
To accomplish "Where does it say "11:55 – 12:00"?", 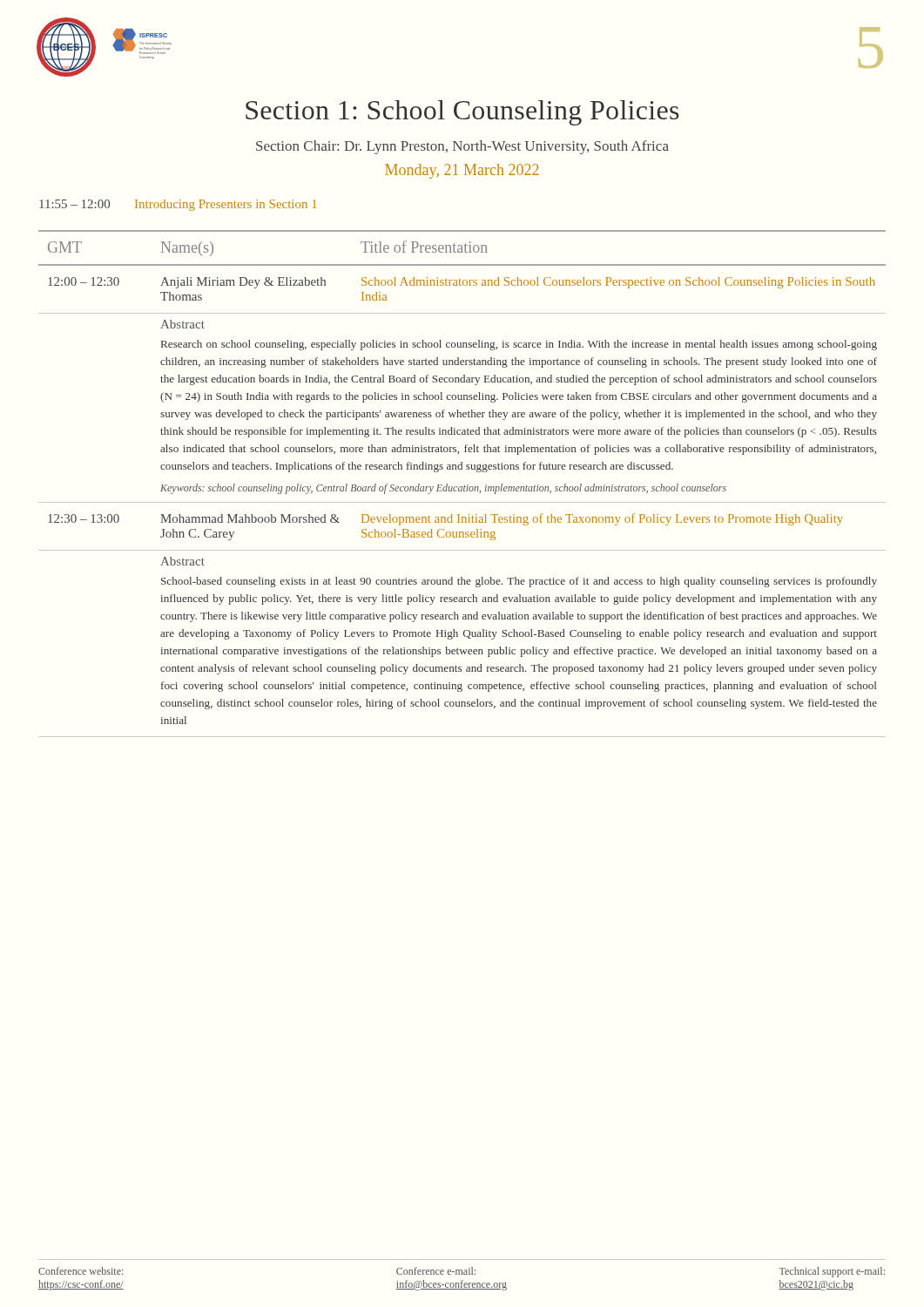I will point(74,204).
